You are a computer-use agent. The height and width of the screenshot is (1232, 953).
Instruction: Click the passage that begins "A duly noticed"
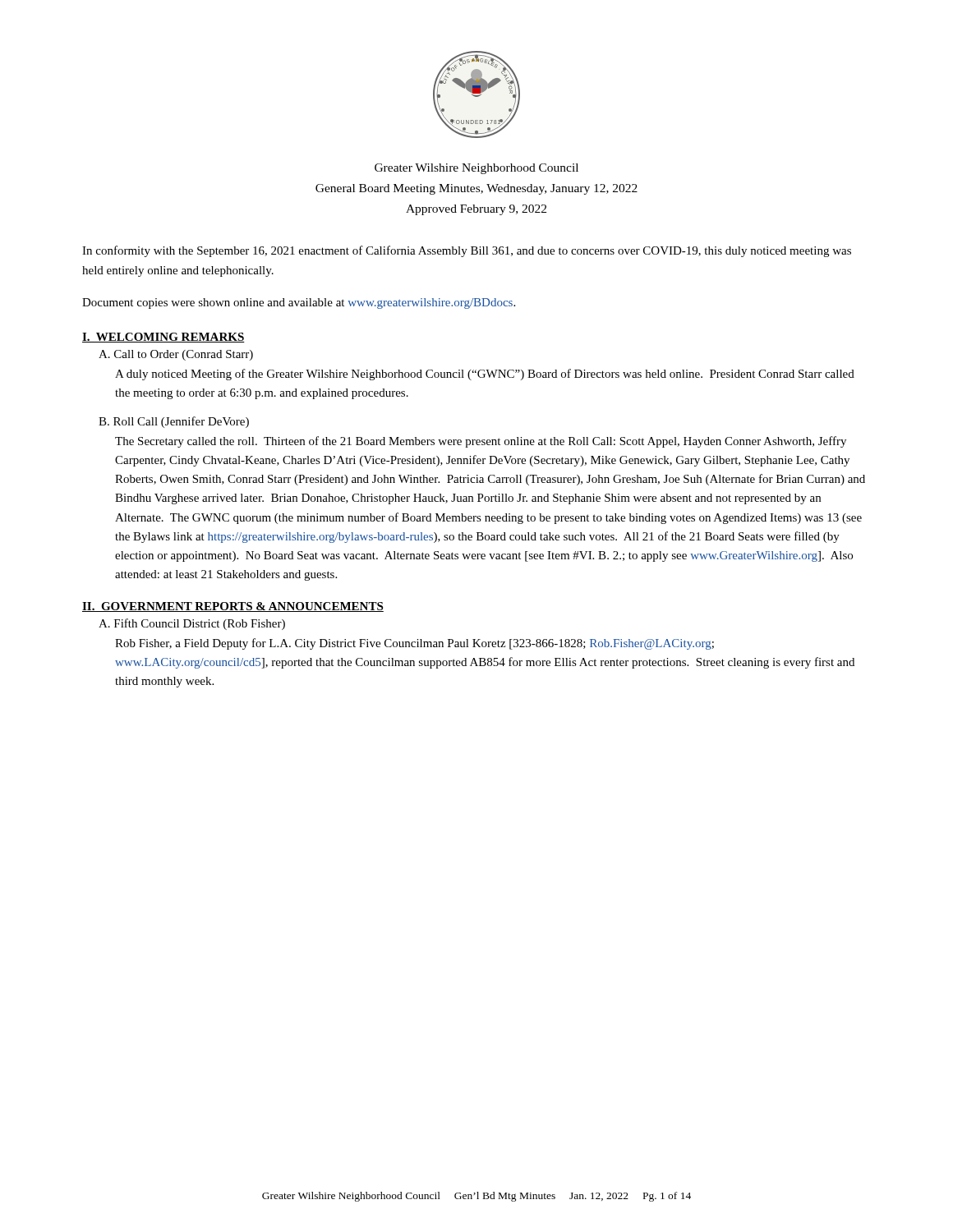485,383
